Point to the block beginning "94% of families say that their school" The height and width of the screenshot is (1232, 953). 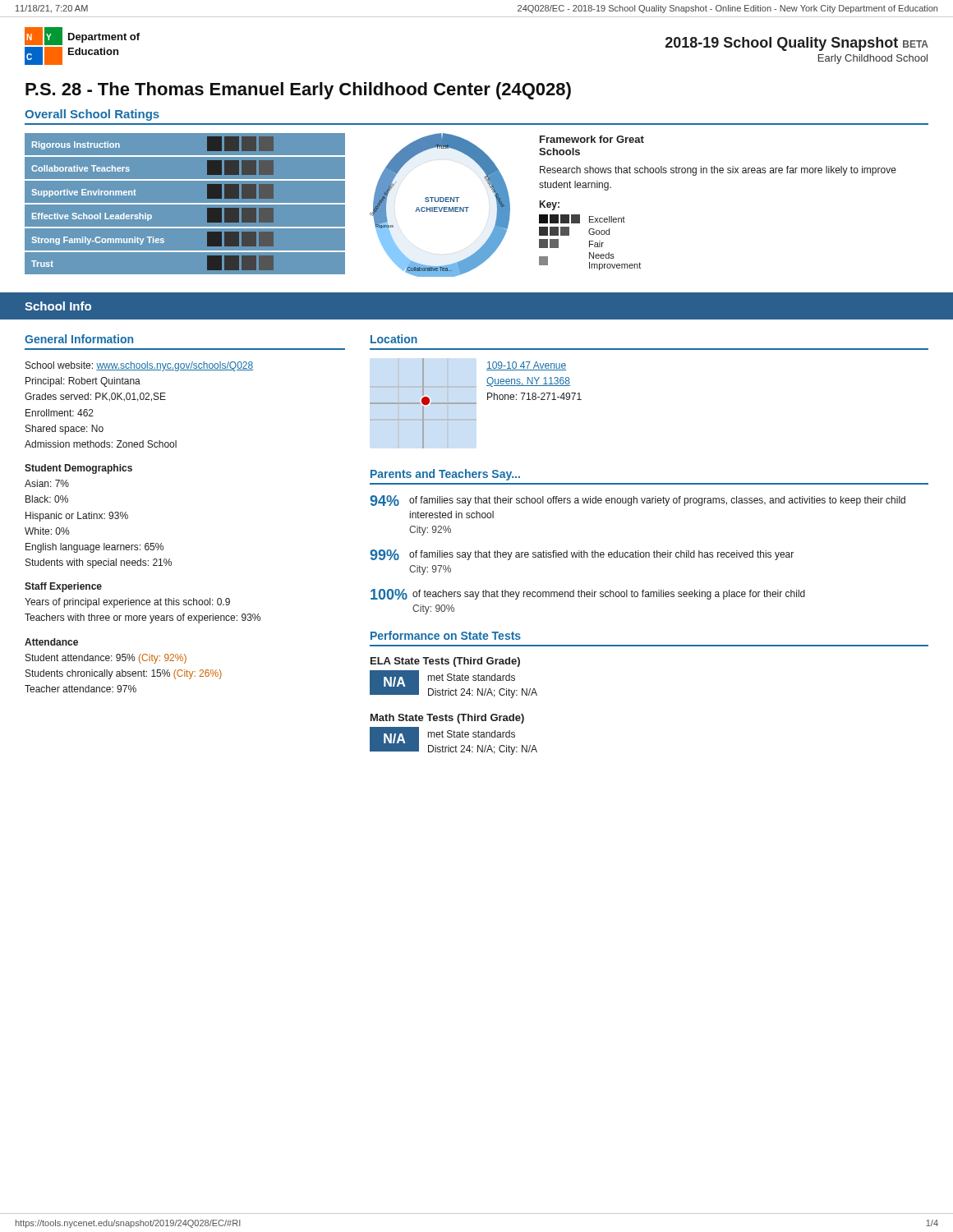pyautogui.click(x=638, y=501)
